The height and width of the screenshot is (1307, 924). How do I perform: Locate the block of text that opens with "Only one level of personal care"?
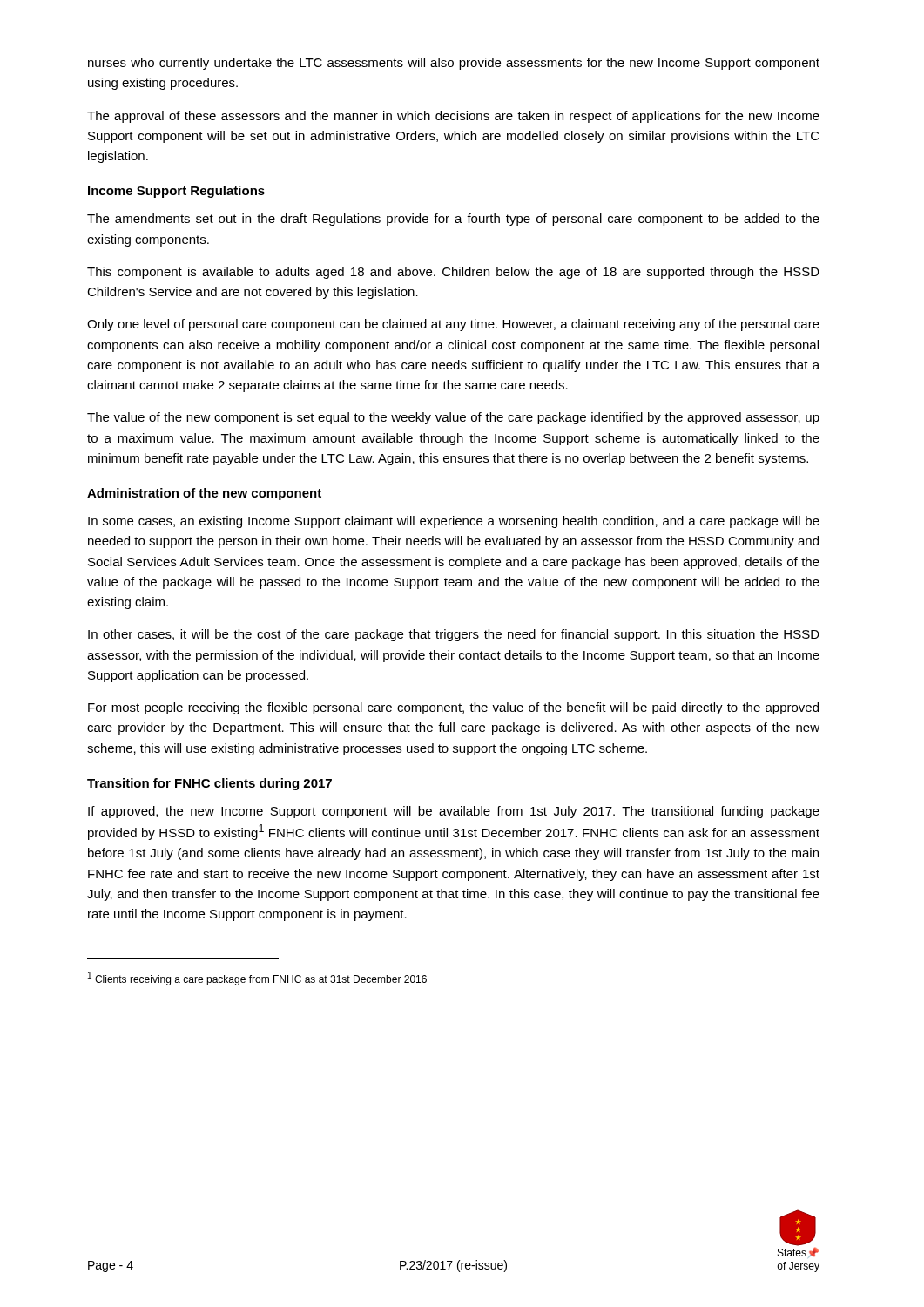coord(453,354)
